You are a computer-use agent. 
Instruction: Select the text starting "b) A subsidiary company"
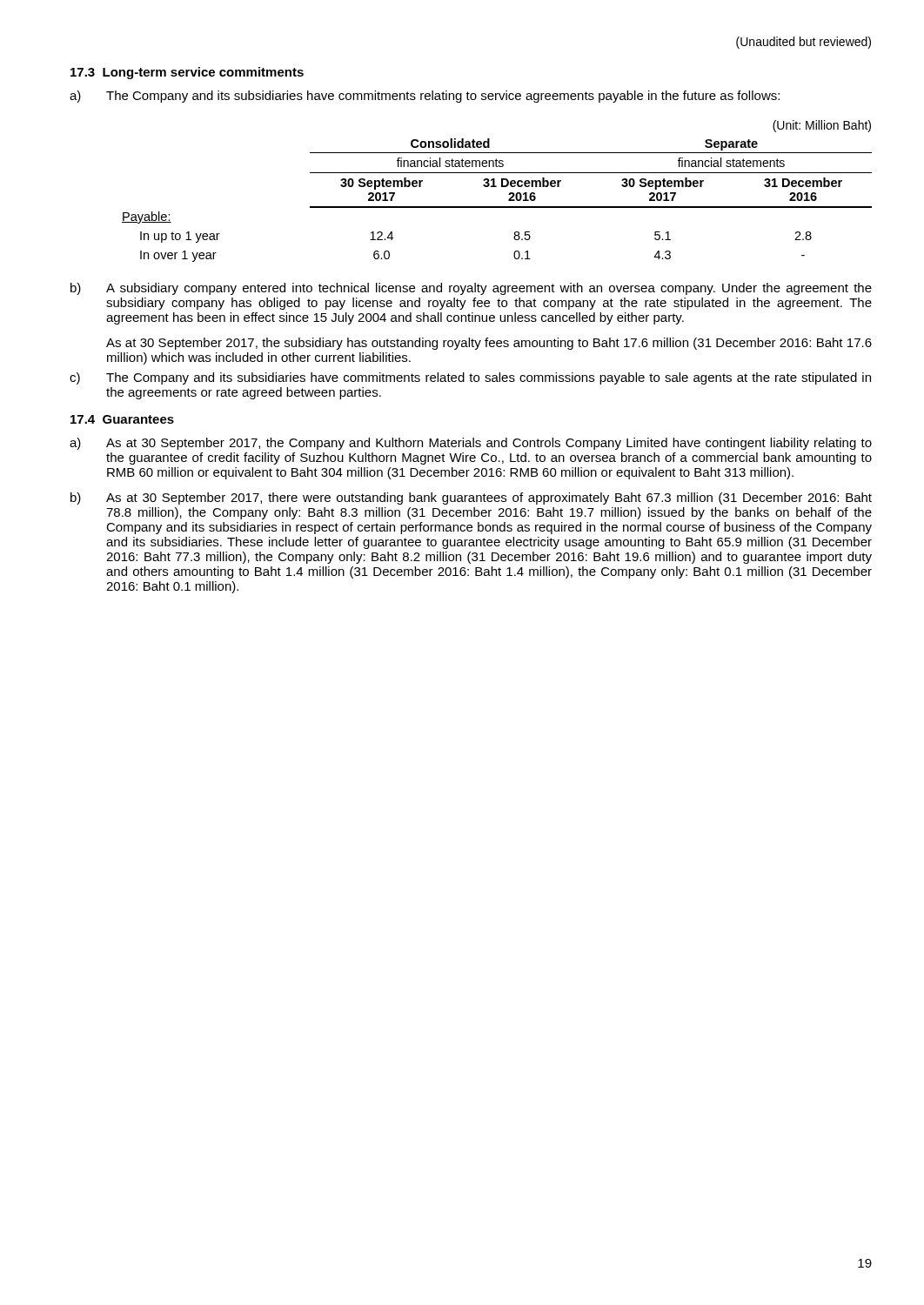pos(471,302)
